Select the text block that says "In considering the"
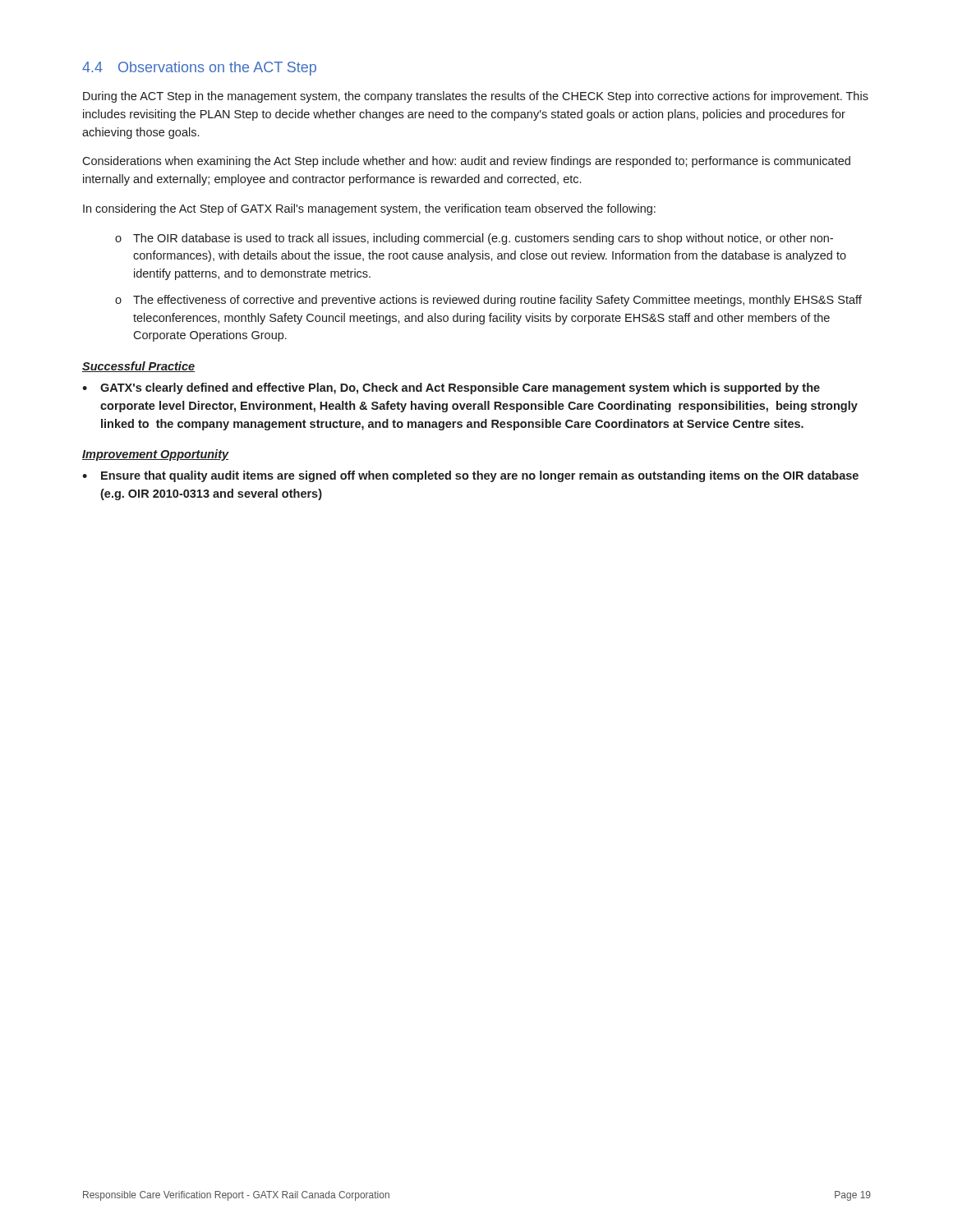 tap(369, 208)
